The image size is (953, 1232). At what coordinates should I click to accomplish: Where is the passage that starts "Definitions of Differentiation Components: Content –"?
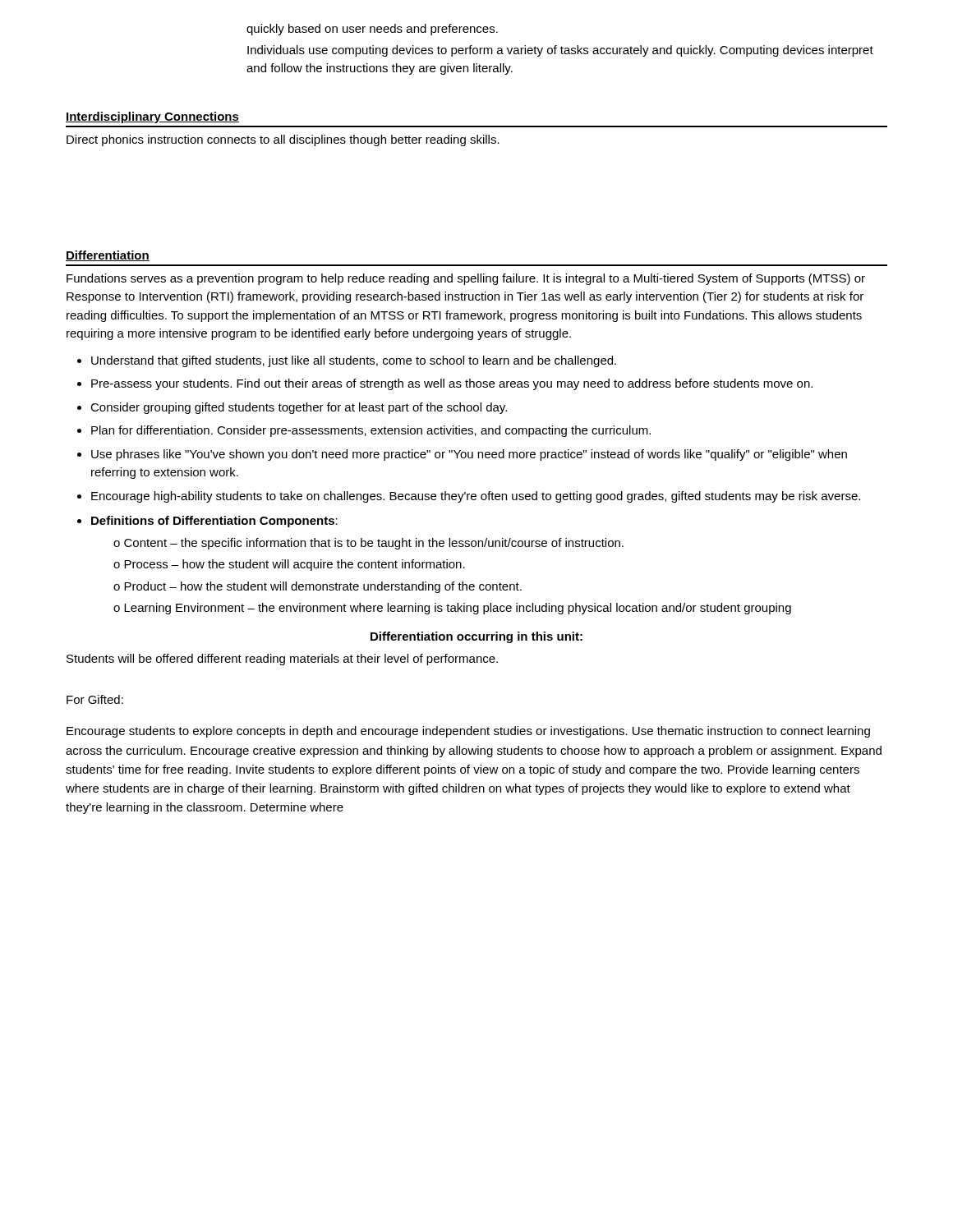tap(214, 522)
